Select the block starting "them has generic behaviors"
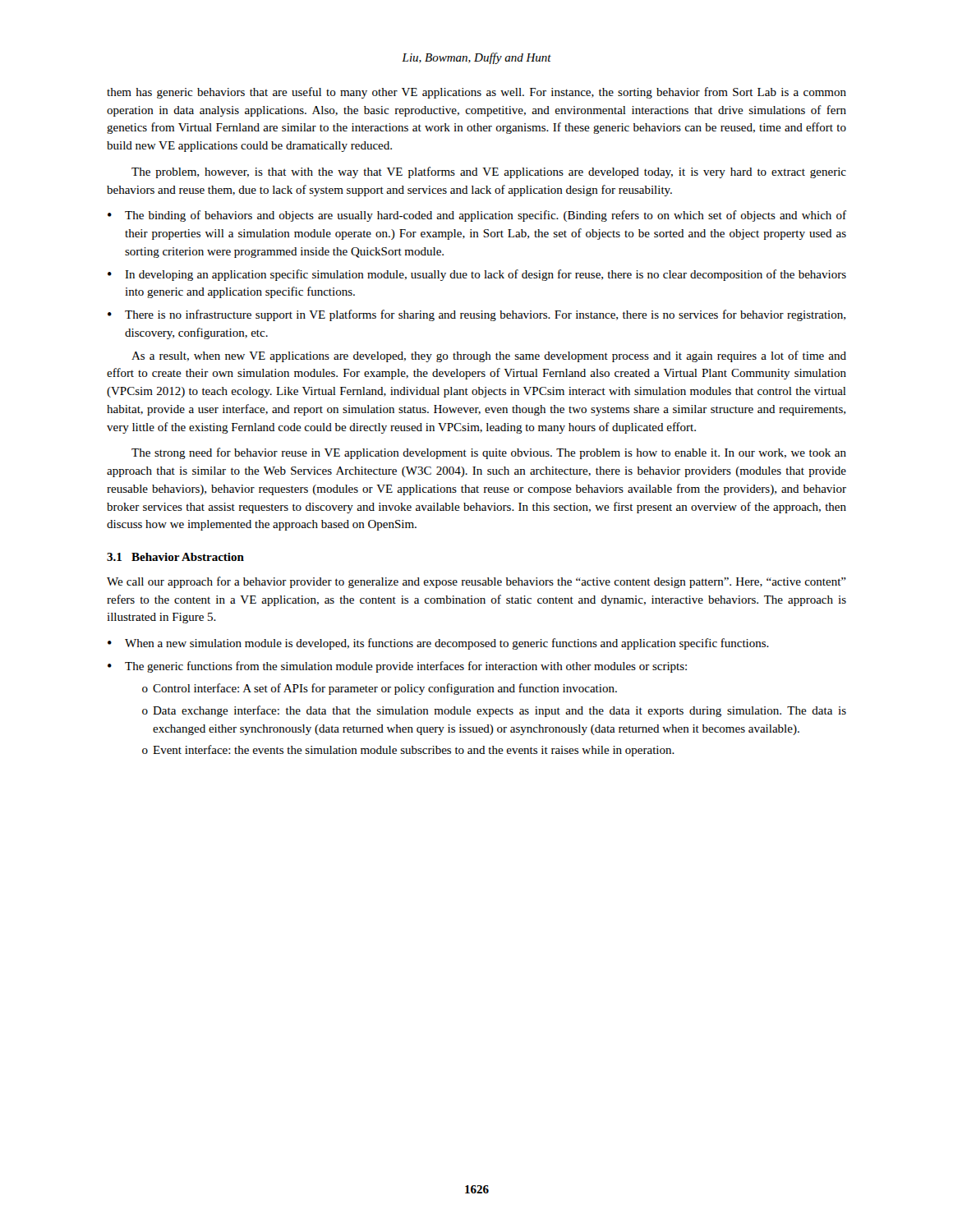This screenshot has width=953, height=1232. pos(476,119)
